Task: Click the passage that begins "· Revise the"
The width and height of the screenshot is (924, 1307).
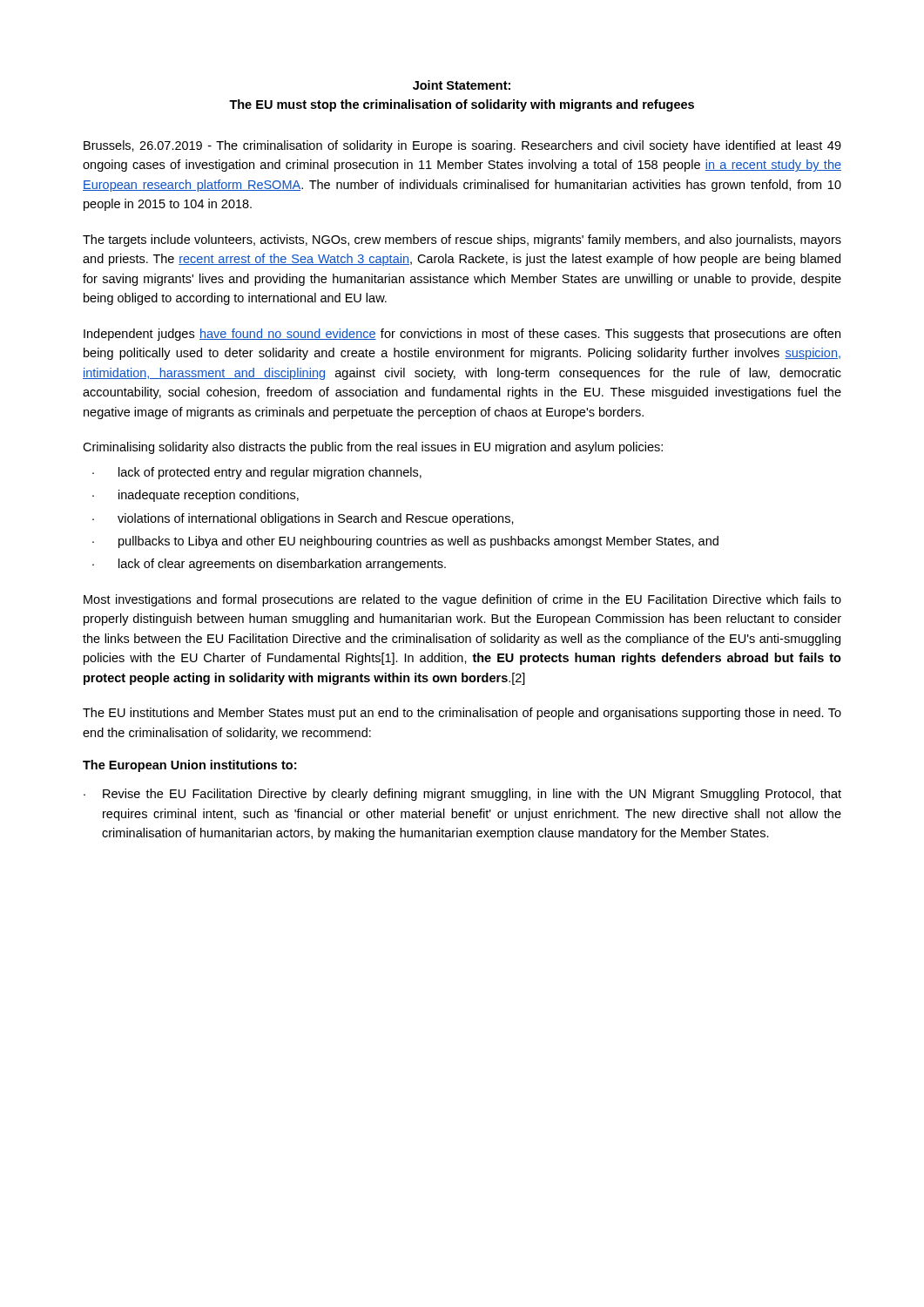Action: (x=462, y=814)
